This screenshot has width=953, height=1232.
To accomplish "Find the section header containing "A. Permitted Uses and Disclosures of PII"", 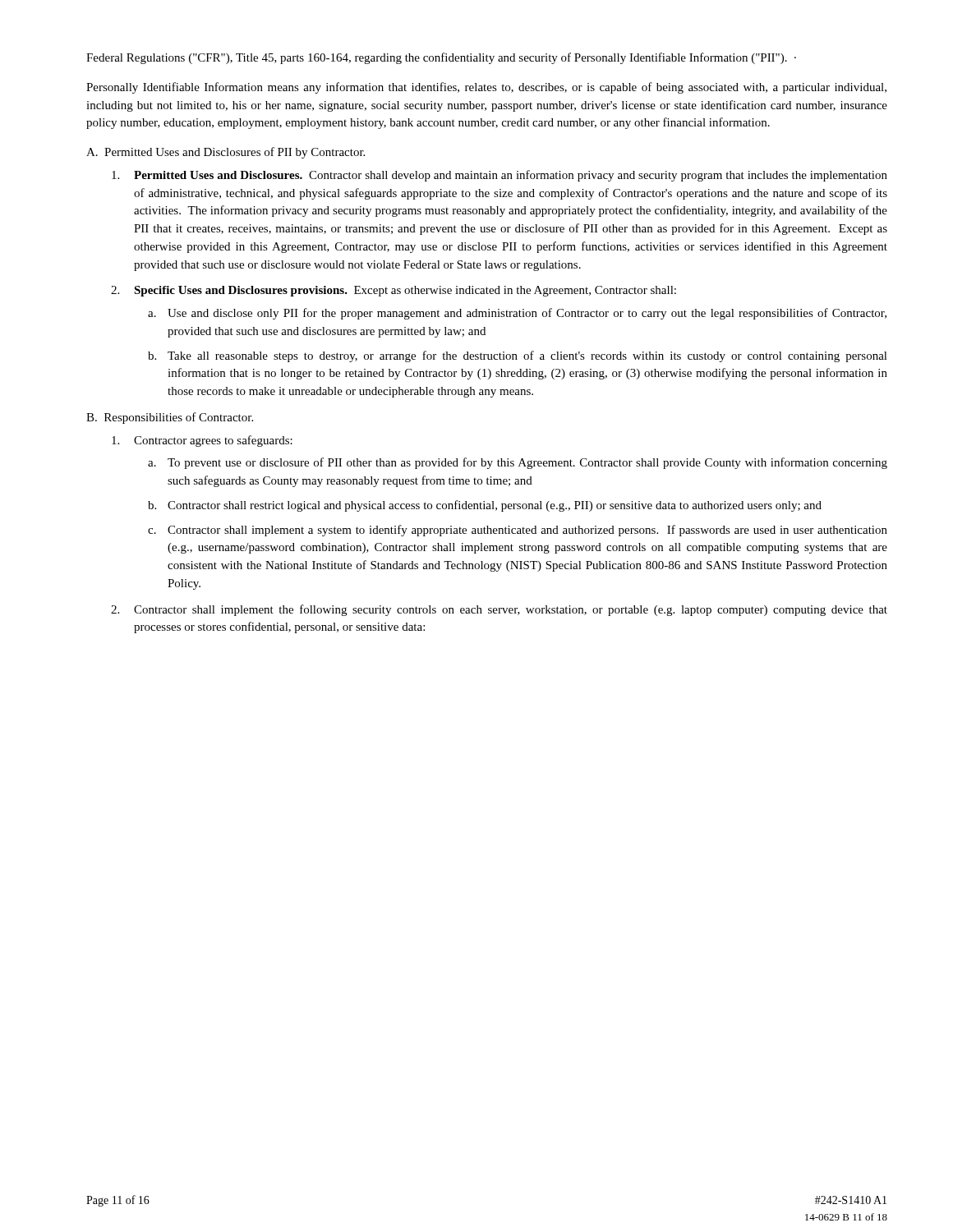I will coord(226,152).
